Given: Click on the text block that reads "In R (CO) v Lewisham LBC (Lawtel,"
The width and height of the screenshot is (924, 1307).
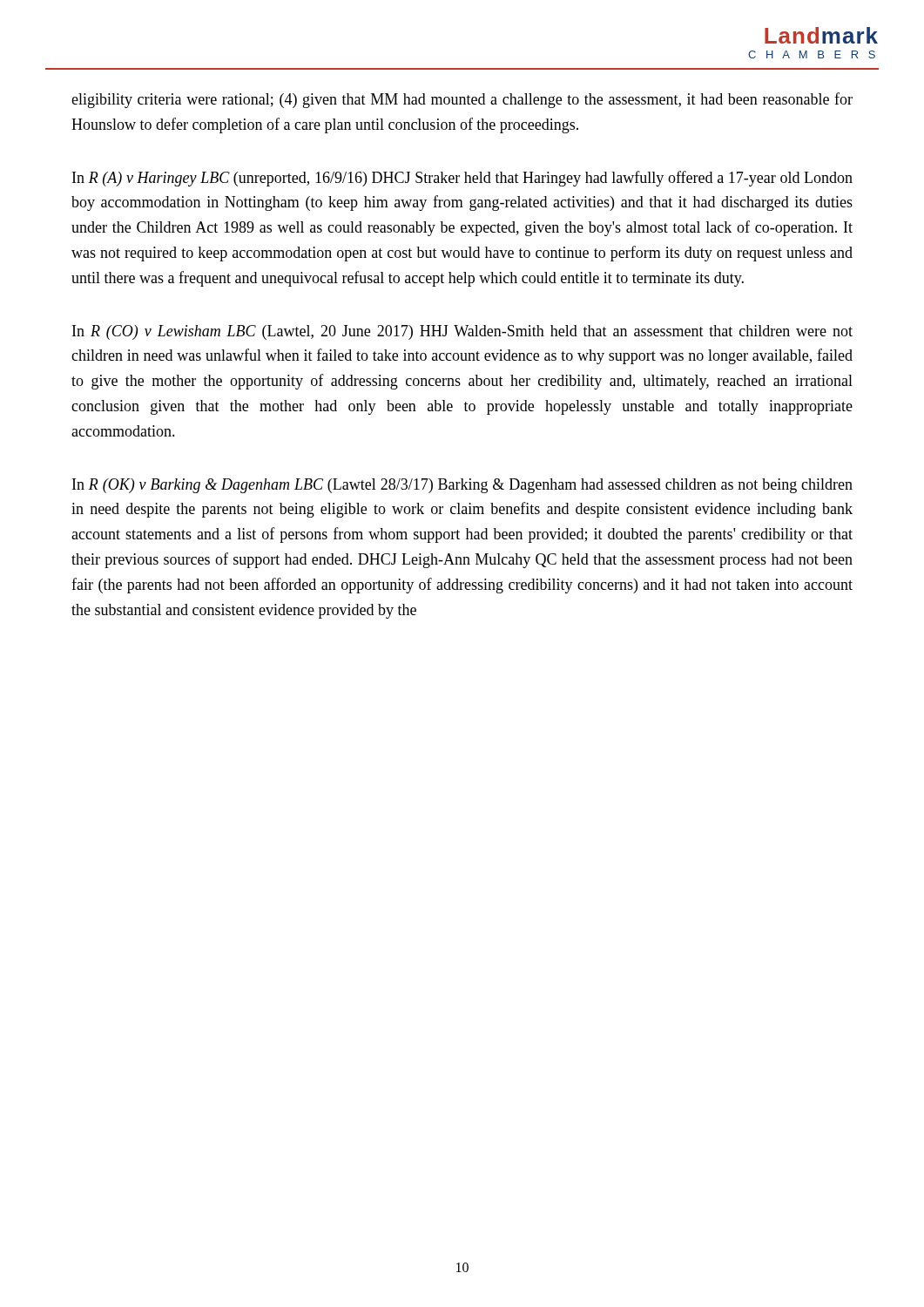Looking at the screenshot, I should click(x=462, y=381).
